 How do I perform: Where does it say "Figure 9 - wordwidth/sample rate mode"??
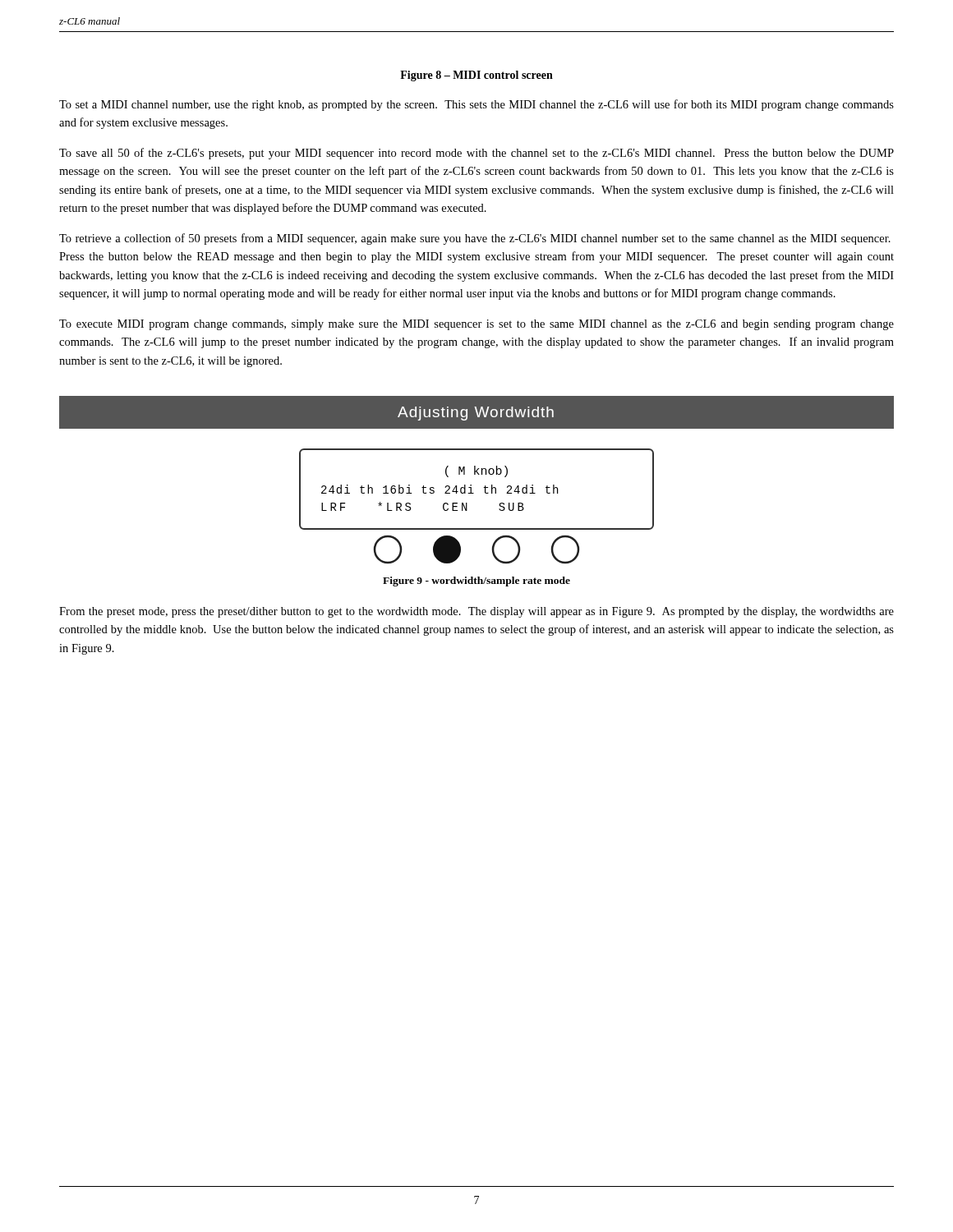coord(476,580)
